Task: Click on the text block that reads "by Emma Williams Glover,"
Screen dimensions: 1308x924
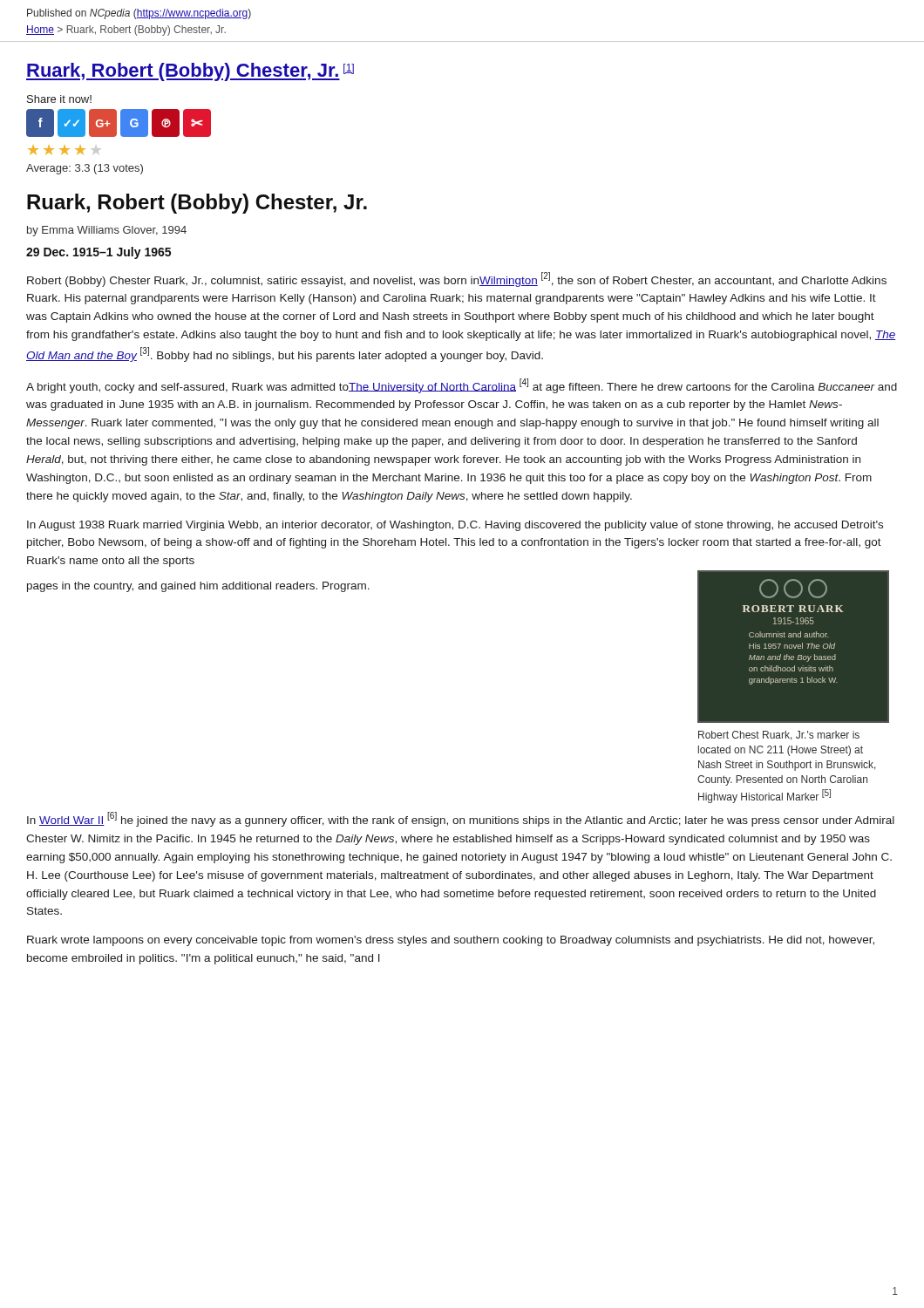Action: coord(106,230)
